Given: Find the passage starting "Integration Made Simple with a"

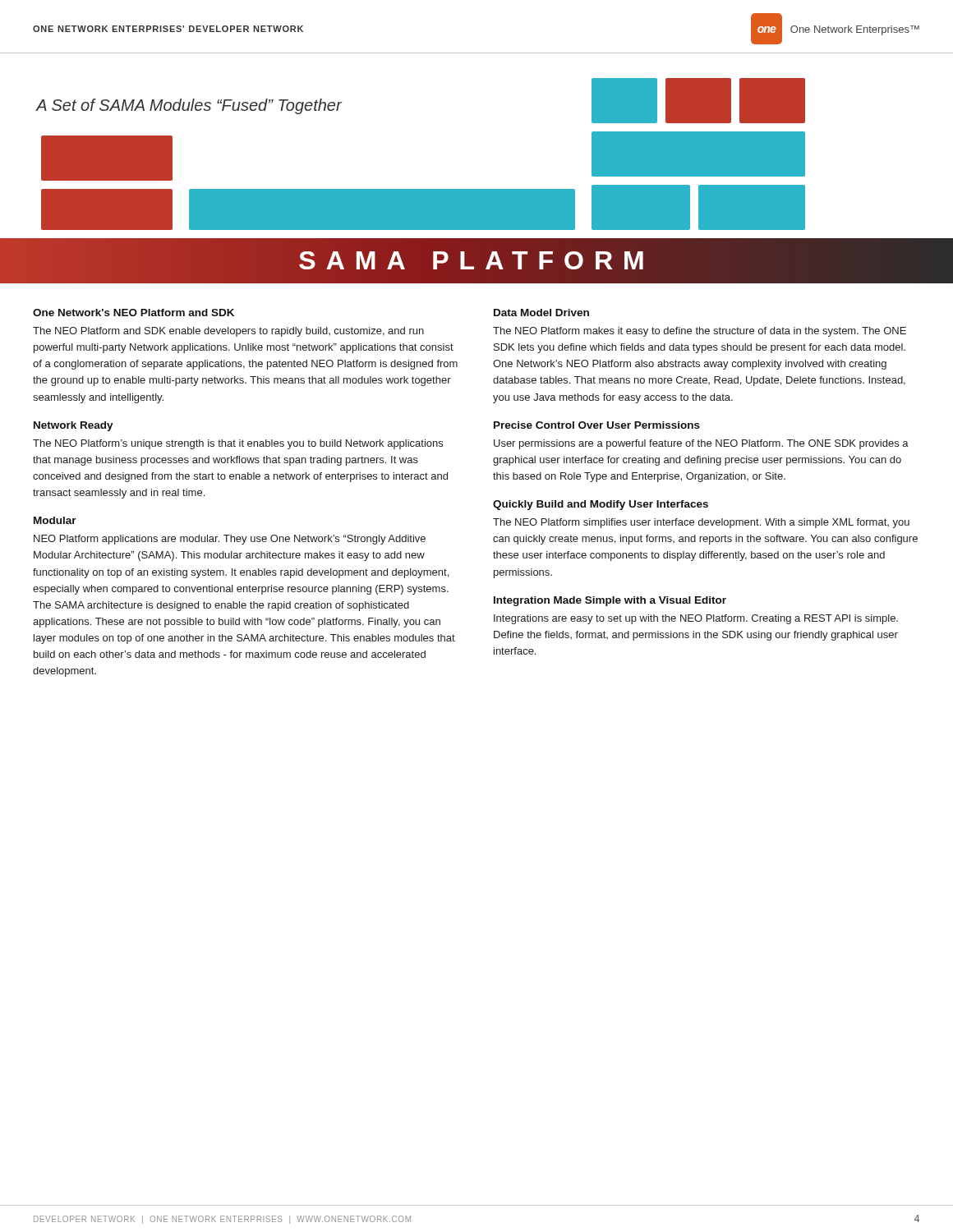Looking at the screenshot, I should coord(610,600).
